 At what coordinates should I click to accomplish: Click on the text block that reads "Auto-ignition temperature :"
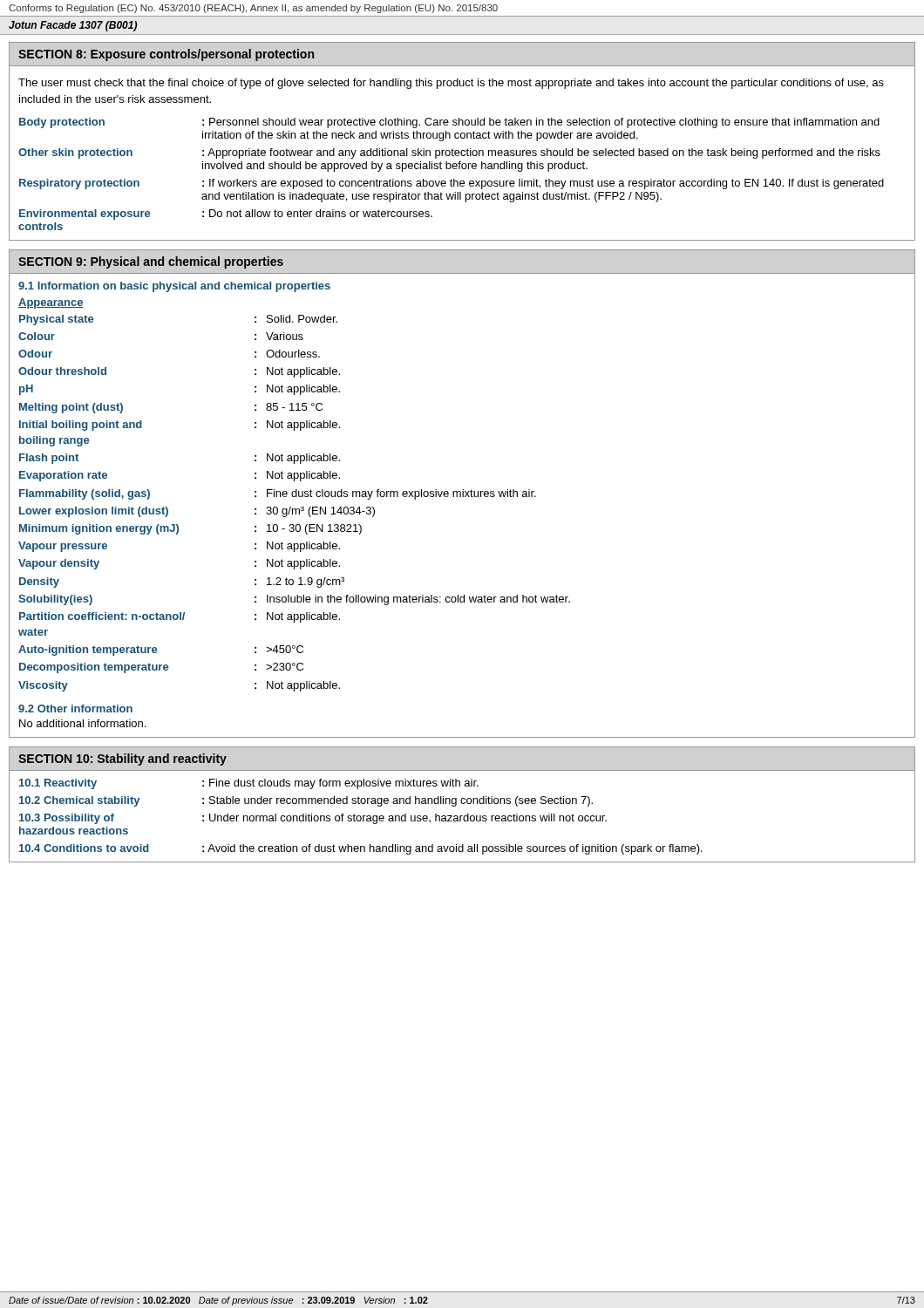(x=84, y=650)
